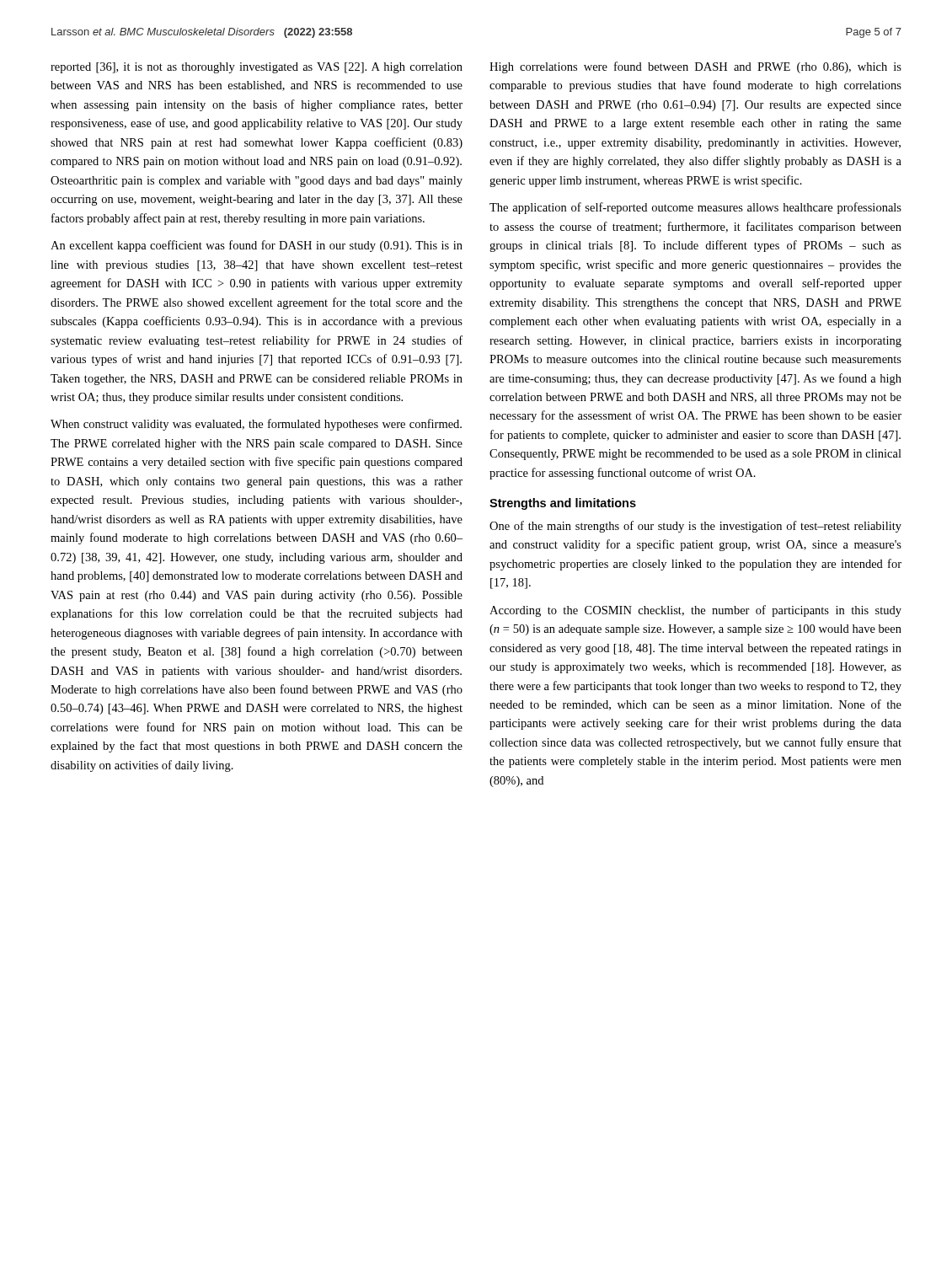The height and width of the screenshot is (1264, 952).
Task: Where is the passage that starts "According to the COSMIN"?
Action: [x=695, y=695]
